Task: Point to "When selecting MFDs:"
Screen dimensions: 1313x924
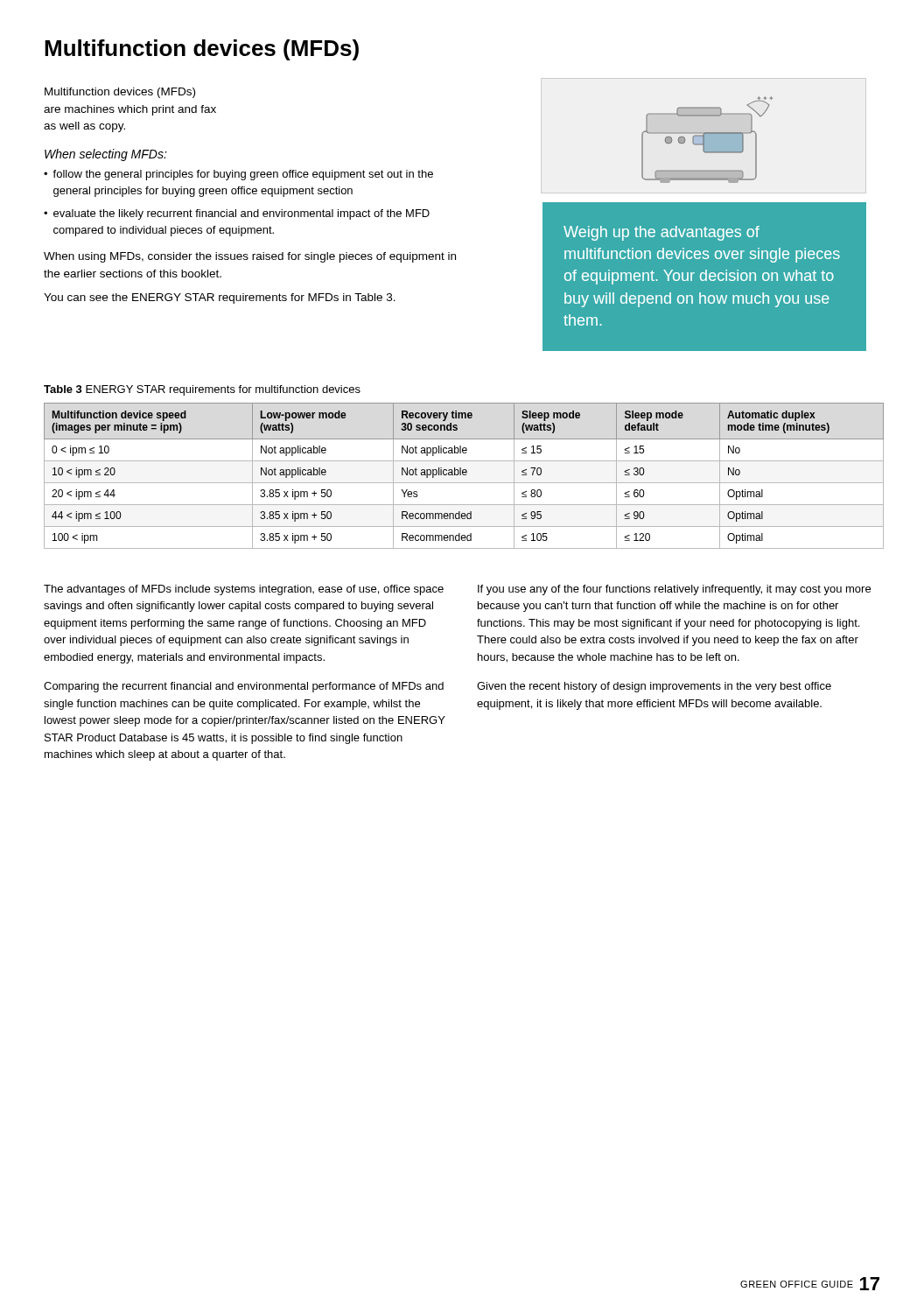Action: (x=105, y=154)
